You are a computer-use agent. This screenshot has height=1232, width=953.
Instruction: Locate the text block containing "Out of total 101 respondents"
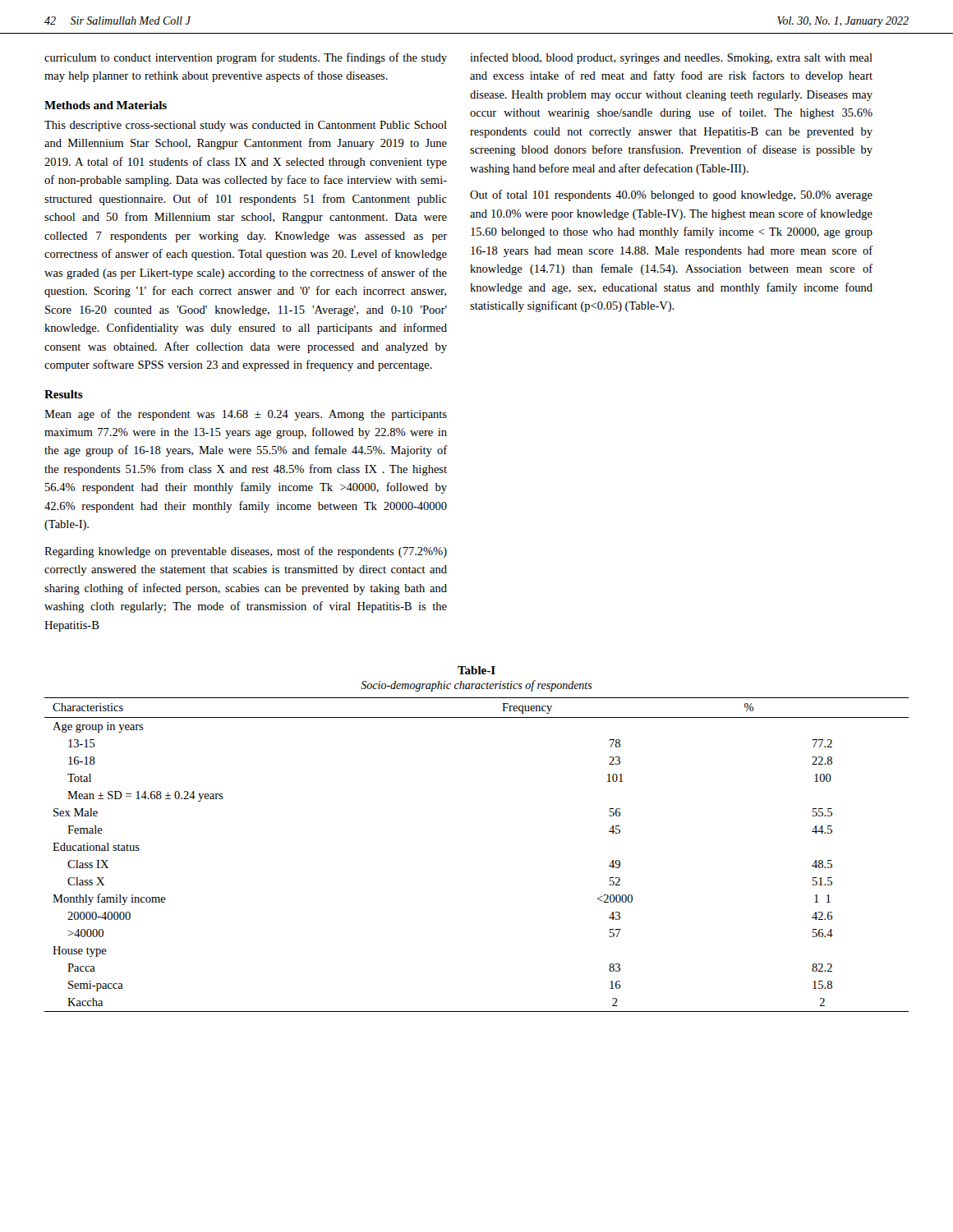[671, 250]
